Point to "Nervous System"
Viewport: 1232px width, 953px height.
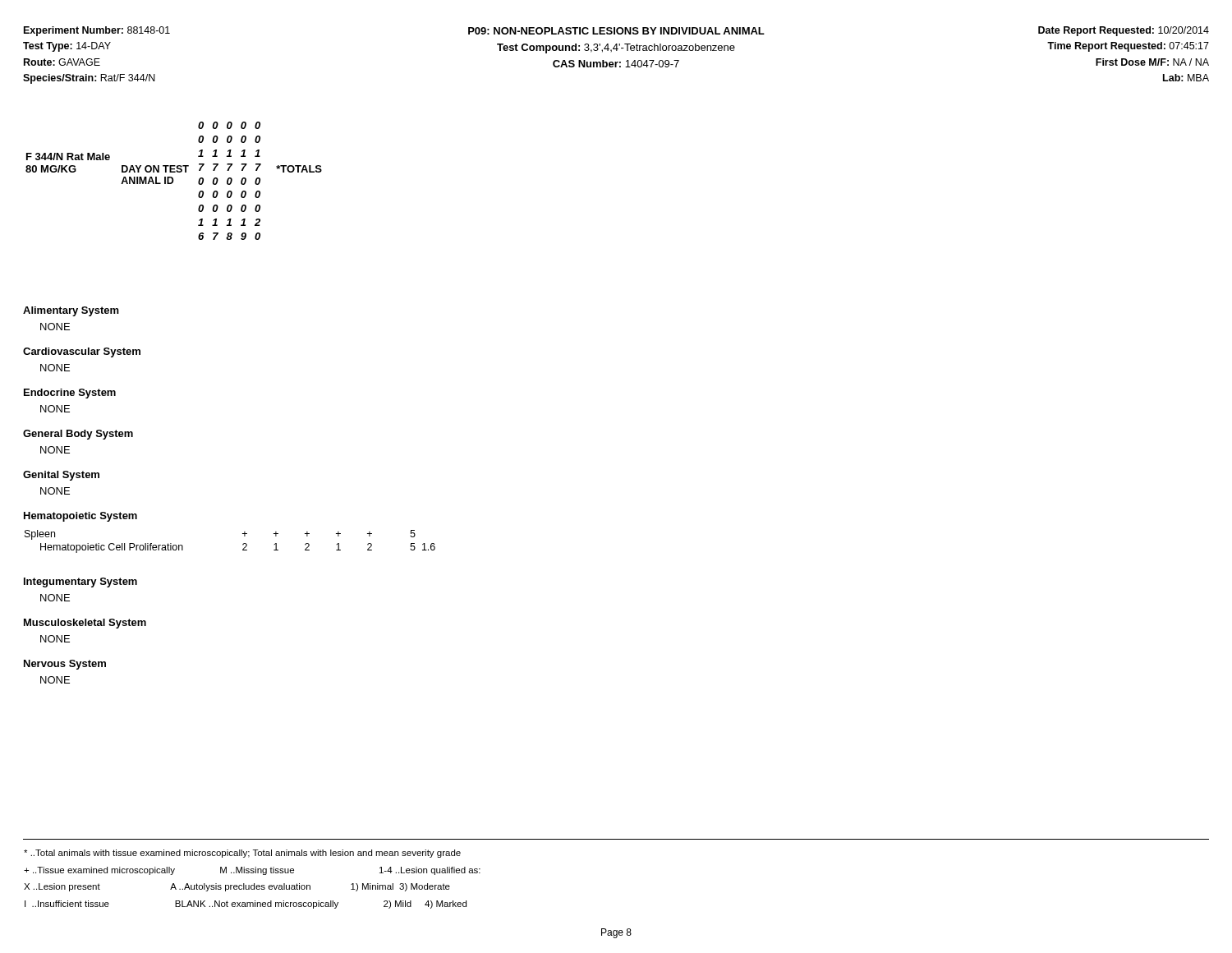click(65, 663)
